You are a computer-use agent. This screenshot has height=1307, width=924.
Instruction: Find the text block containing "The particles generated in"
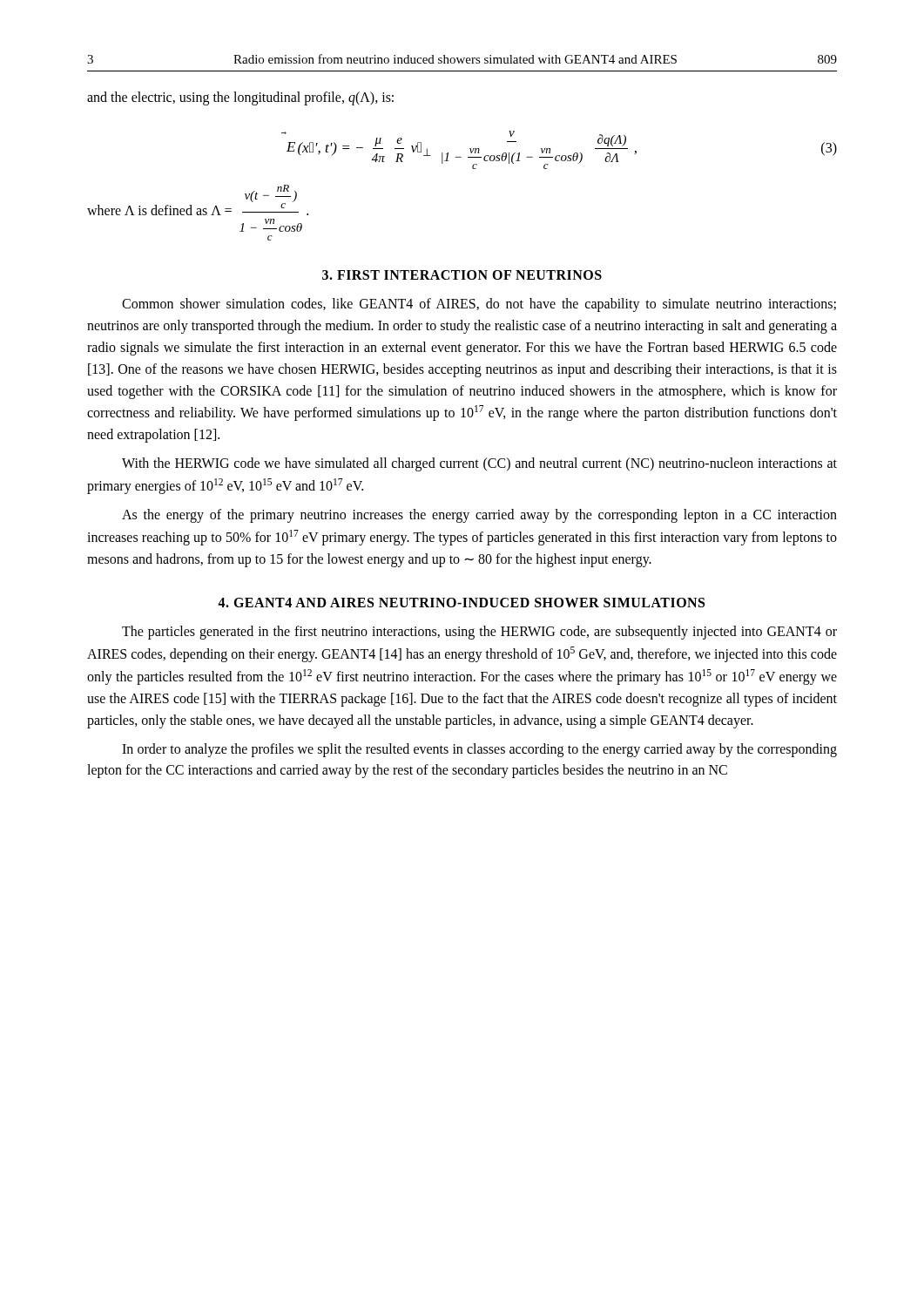(462, 676)
